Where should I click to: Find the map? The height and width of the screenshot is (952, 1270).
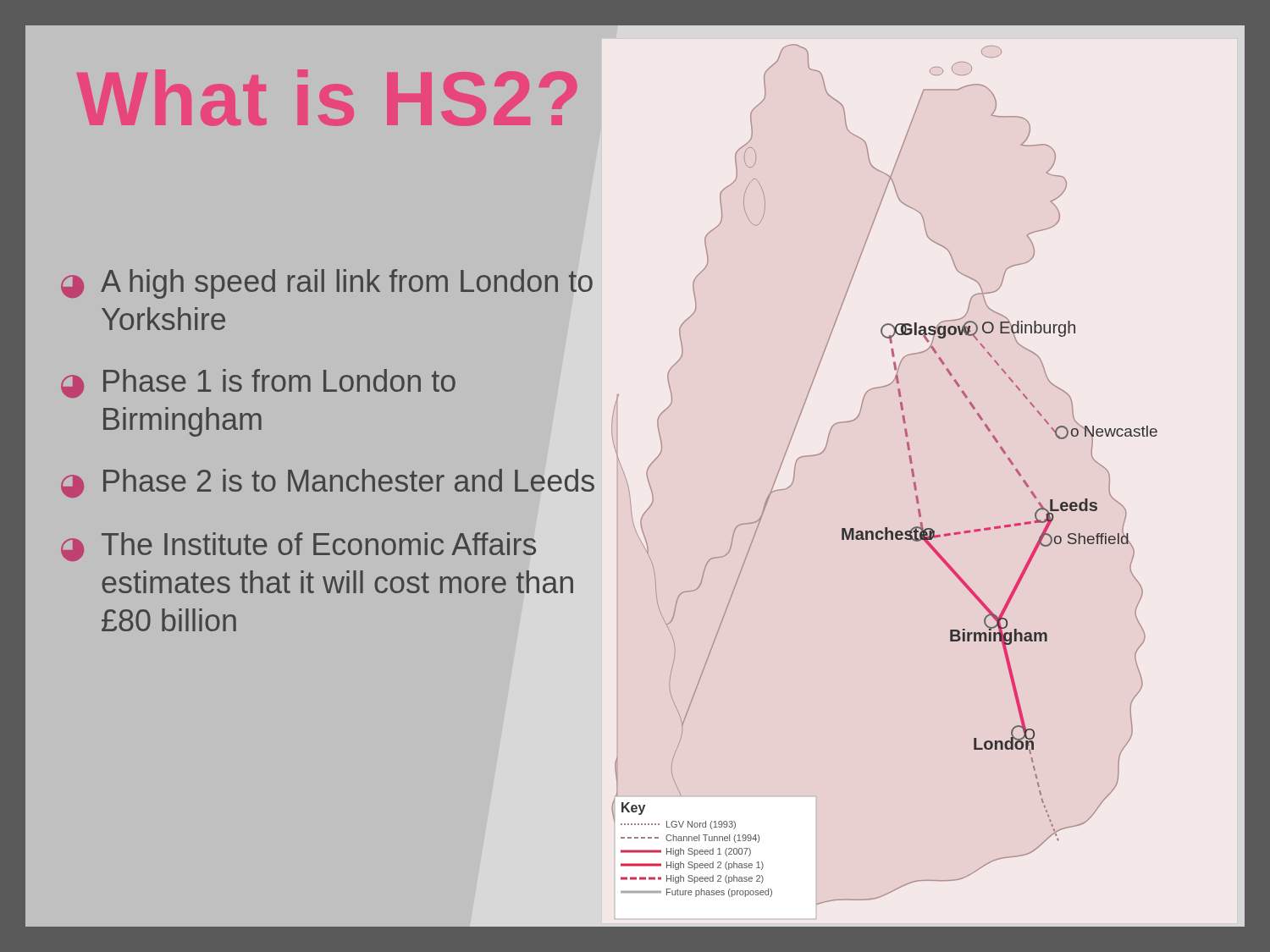919,481
